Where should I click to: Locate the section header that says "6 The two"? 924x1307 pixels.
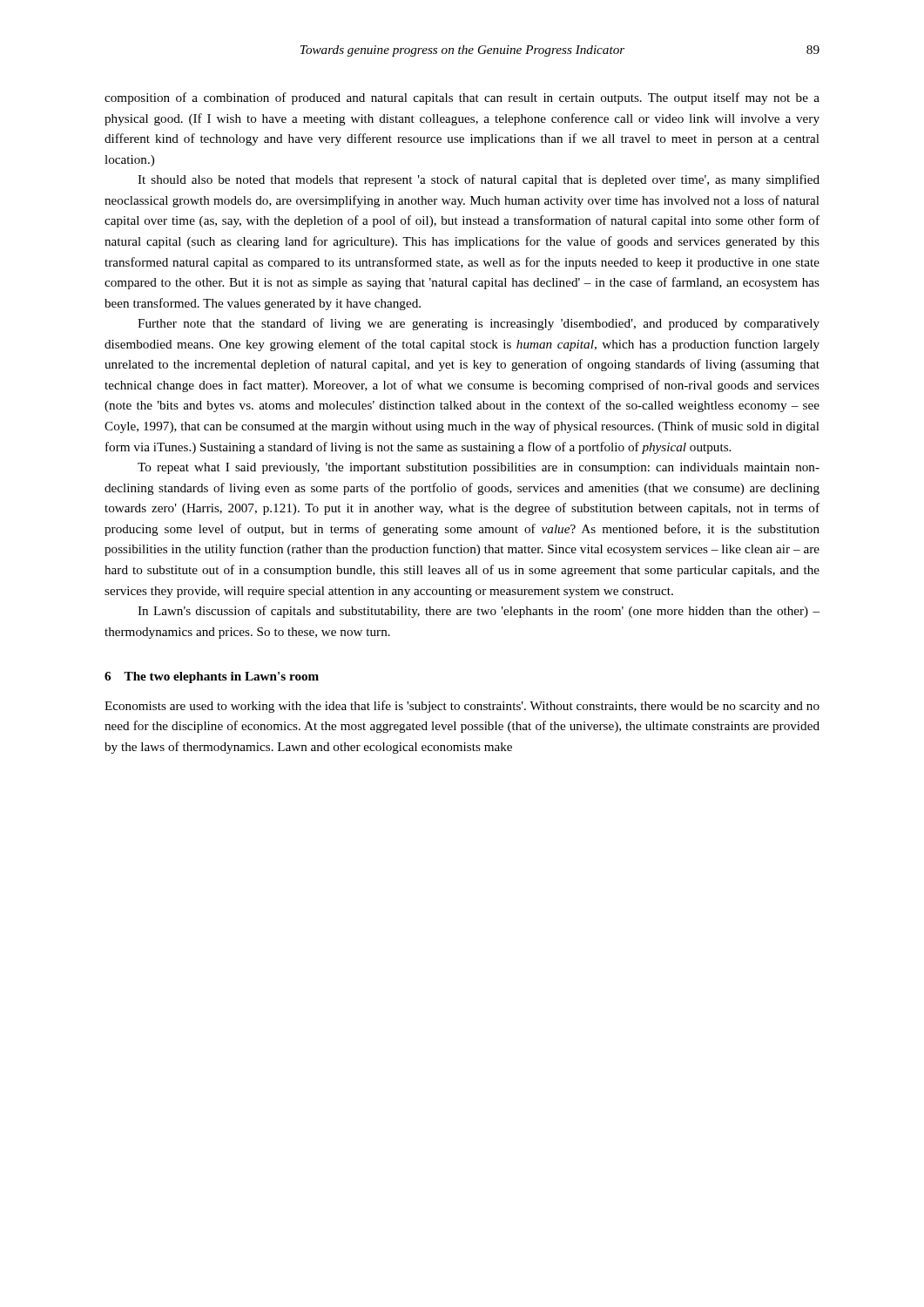212,677
